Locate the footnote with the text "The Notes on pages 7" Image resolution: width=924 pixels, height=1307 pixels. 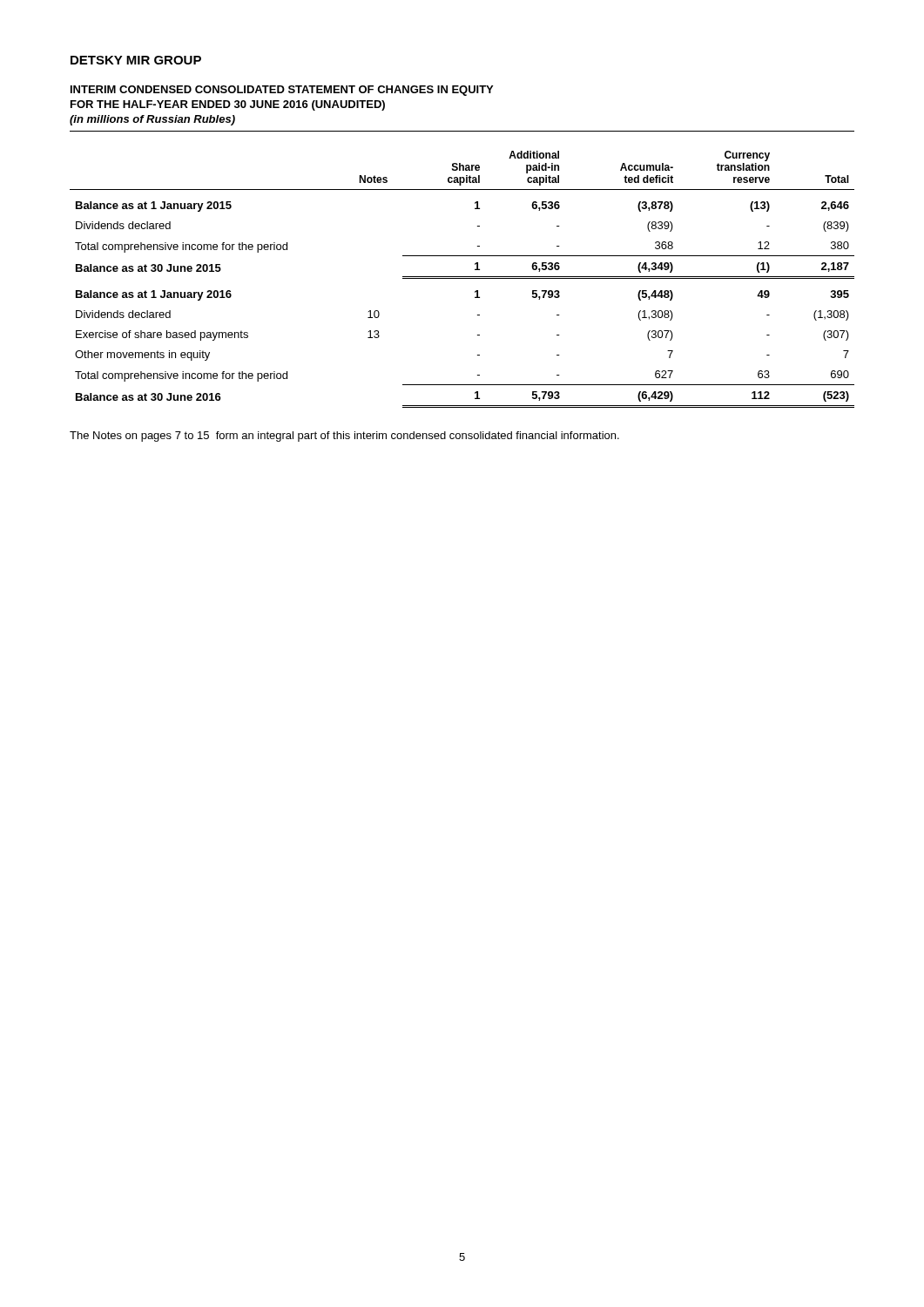345,435
